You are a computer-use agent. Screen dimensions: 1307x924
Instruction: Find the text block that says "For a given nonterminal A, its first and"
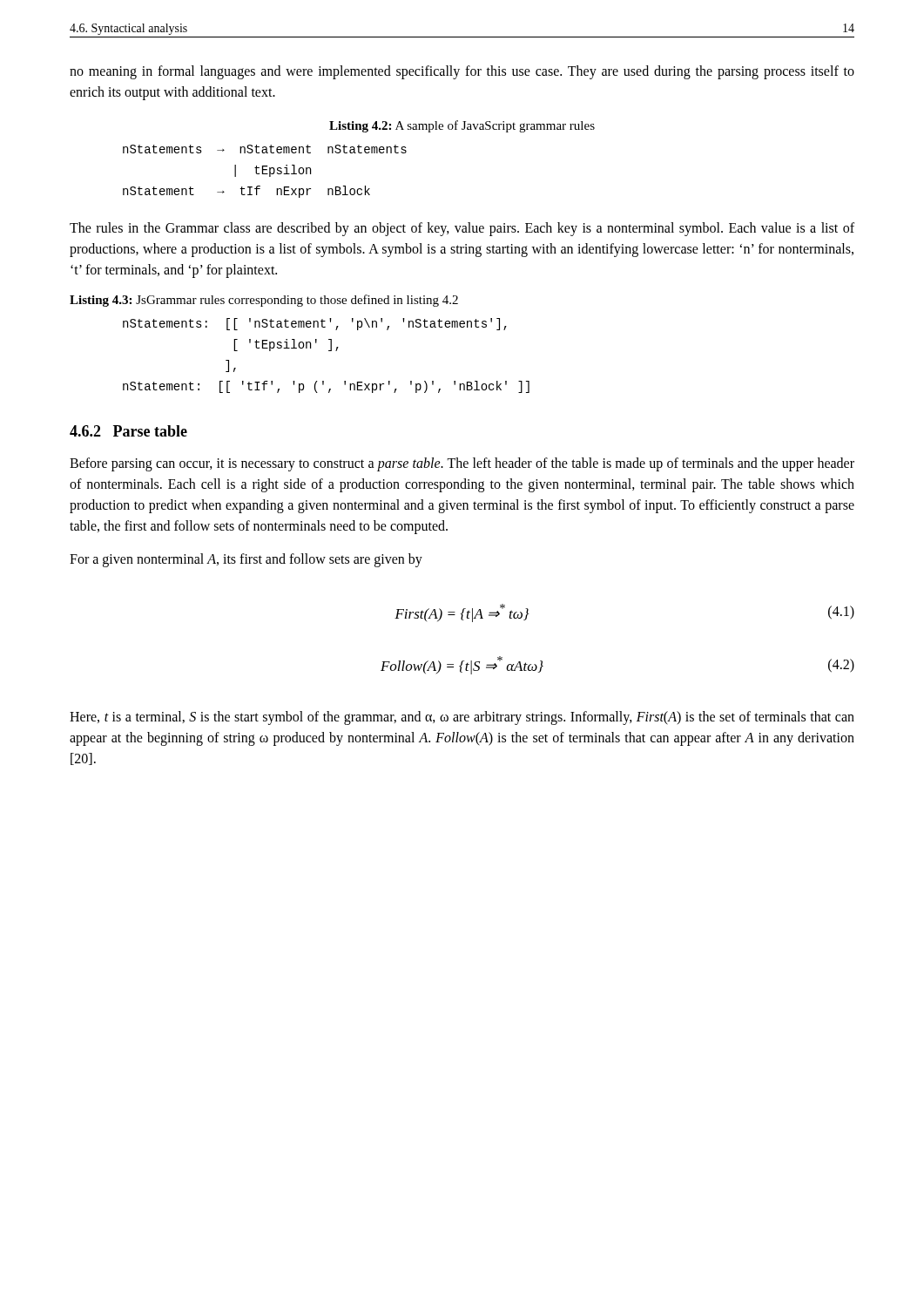(246, 560)
